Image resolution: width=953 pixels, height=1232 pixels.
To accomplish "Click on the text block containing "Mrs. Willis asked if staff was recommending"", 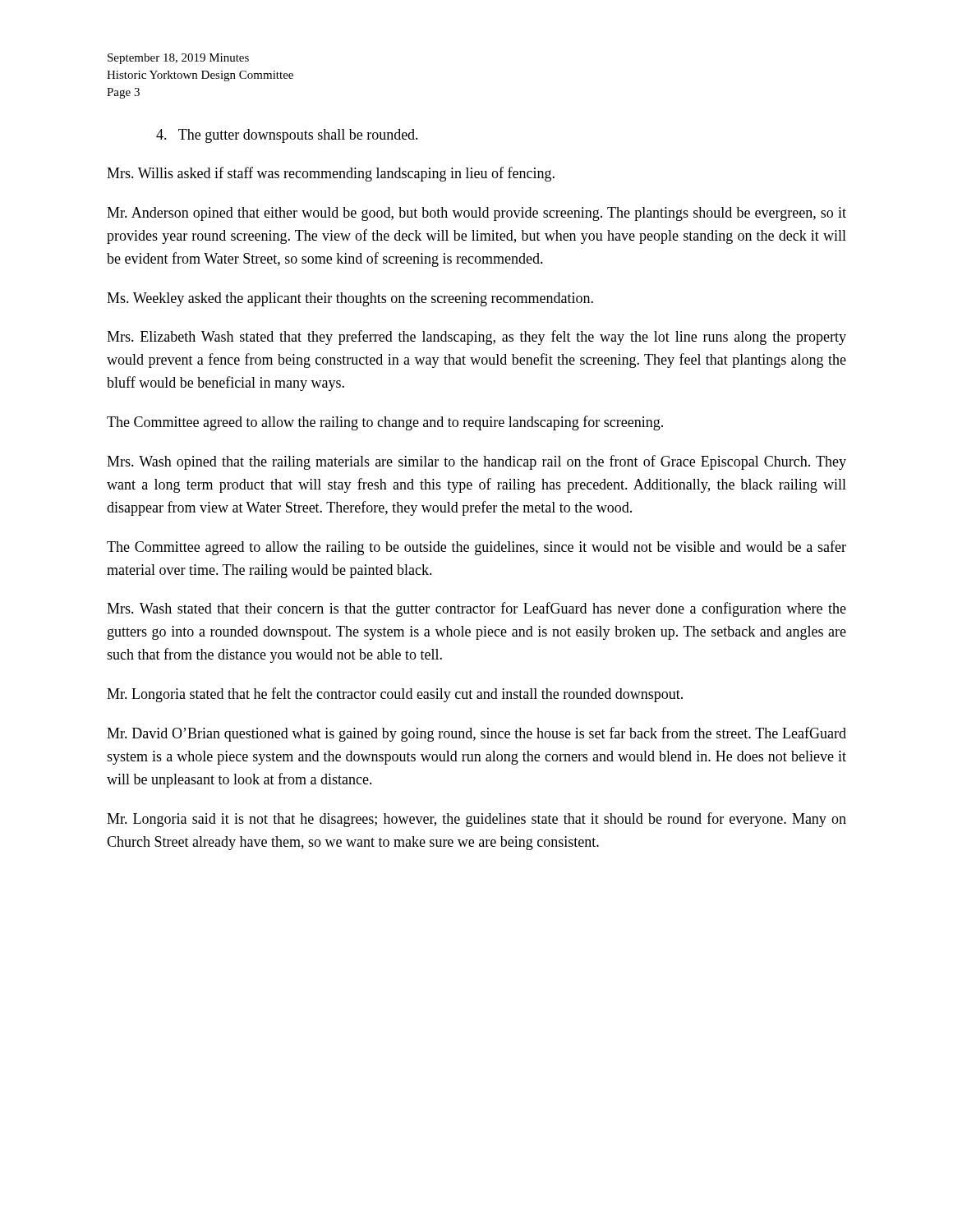I will click(x=331, y=173).
